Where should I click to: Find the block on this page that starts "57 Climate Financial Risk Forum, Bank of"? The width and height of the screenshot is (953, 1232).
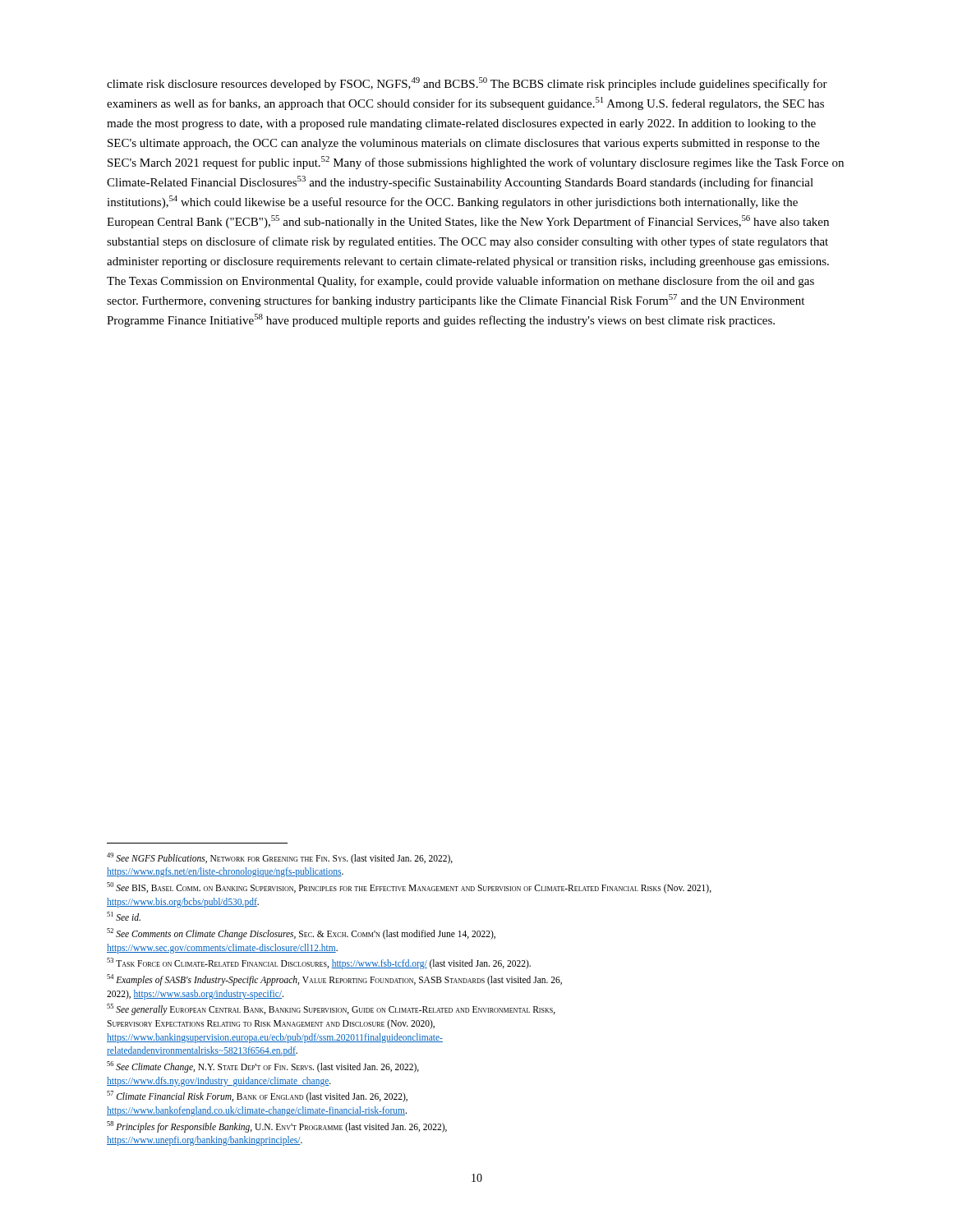(x=257, y=1103)
